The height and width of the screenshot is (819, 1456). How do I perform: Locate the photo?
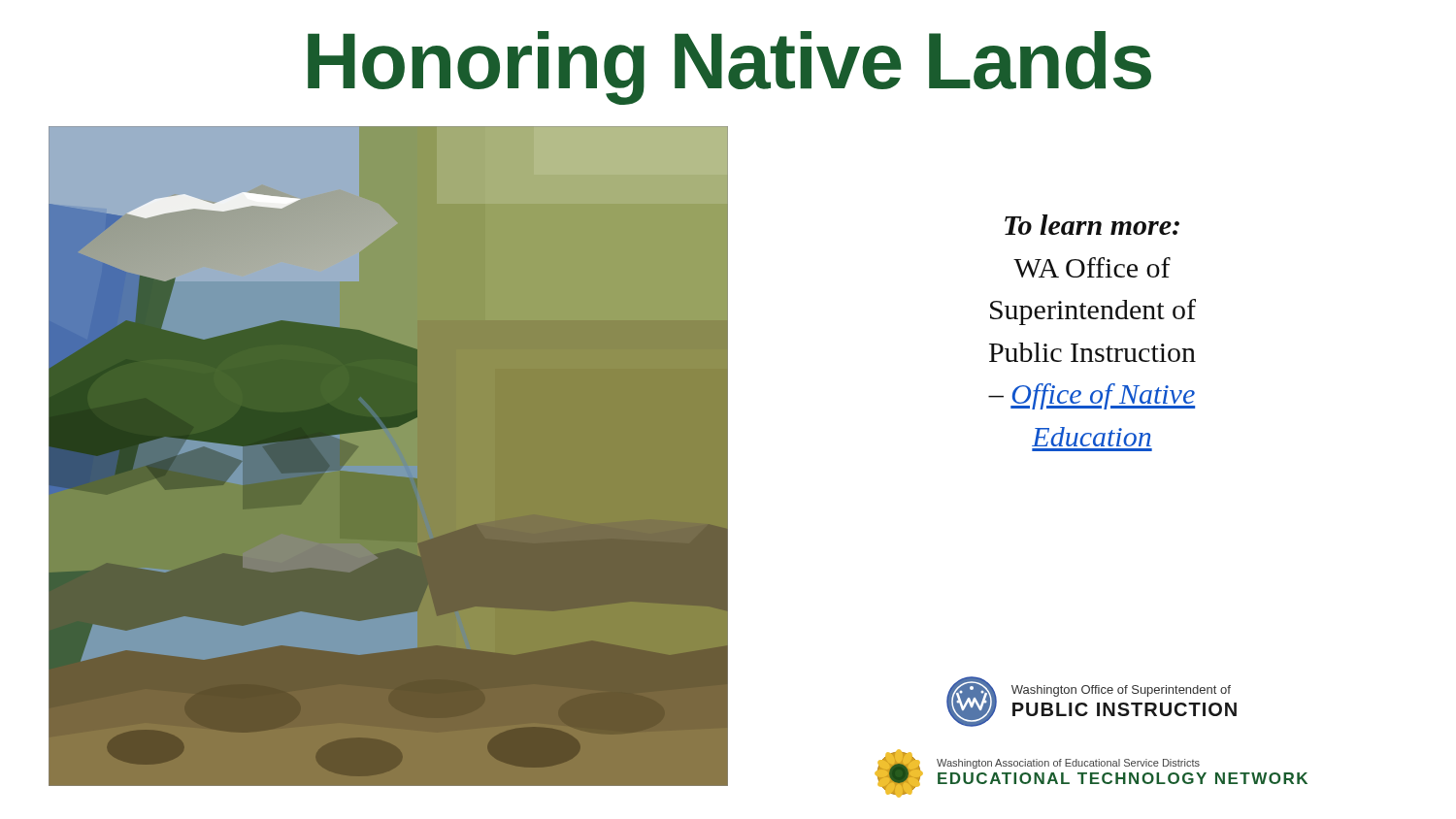click(388, 456)
